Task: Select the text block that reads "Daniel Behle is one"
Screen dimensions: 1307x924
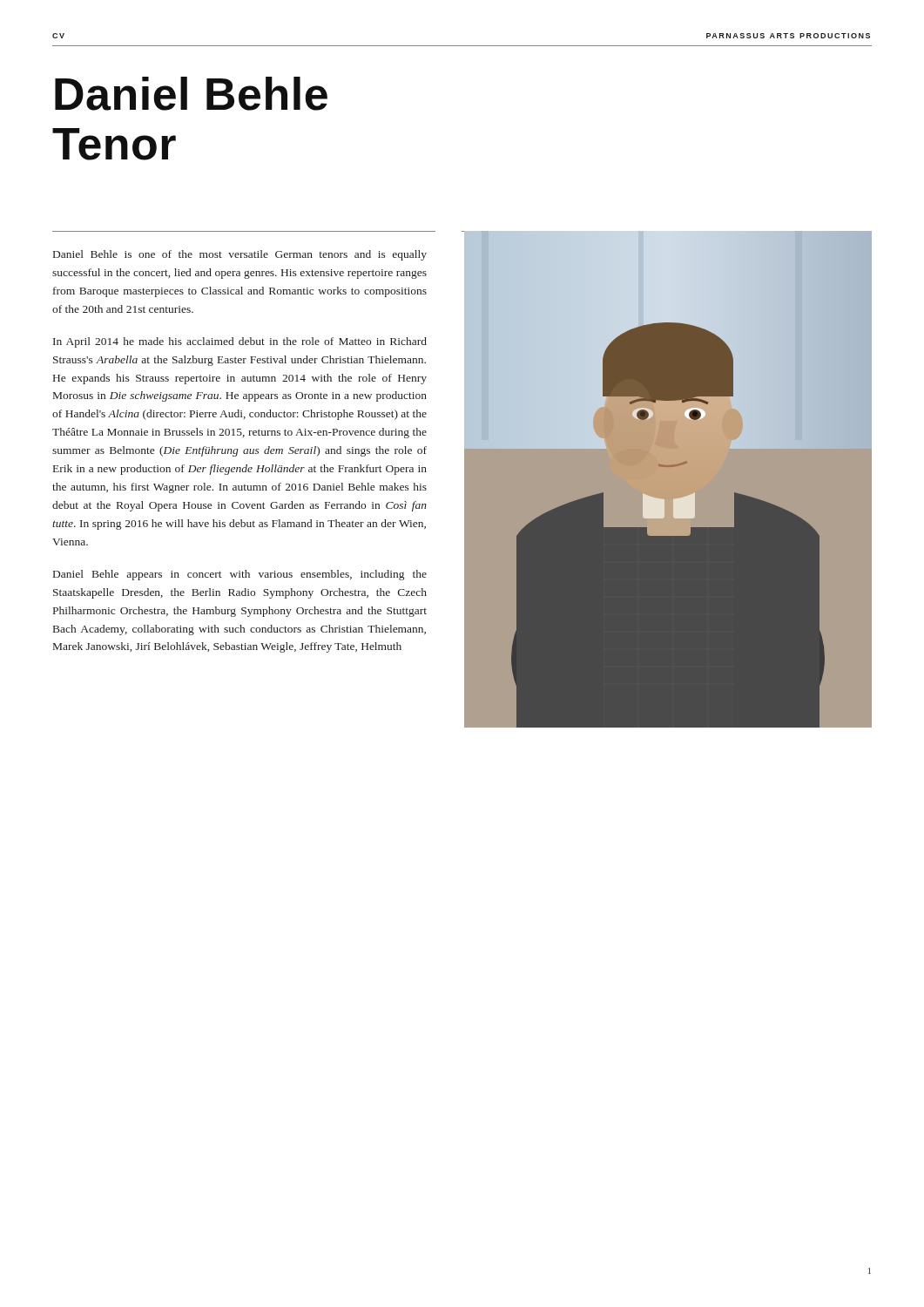Action: pyautogui.click(x=240, y=282)
